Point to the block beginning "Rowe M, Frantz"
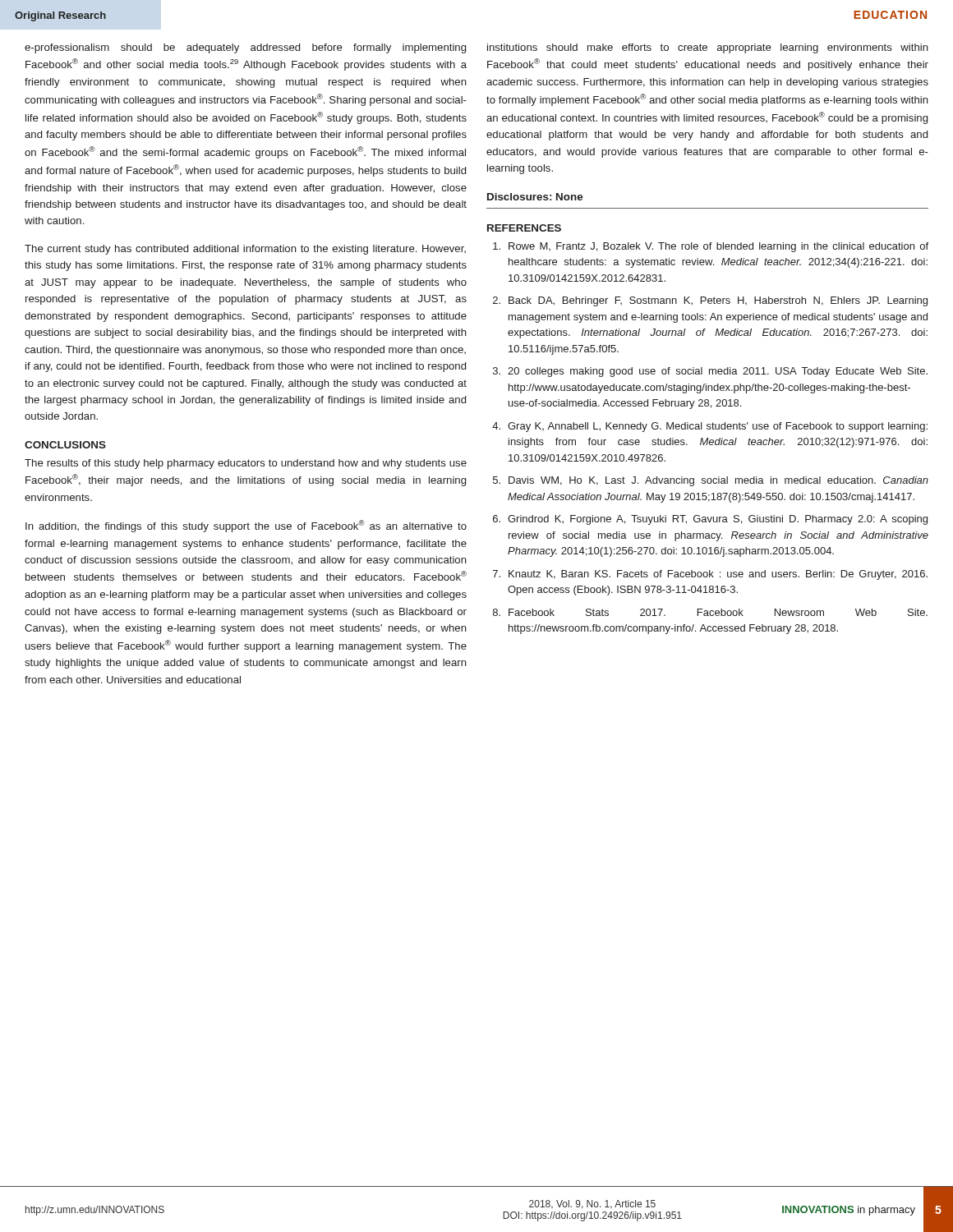The image size is (953, 1232). point(707,262)
